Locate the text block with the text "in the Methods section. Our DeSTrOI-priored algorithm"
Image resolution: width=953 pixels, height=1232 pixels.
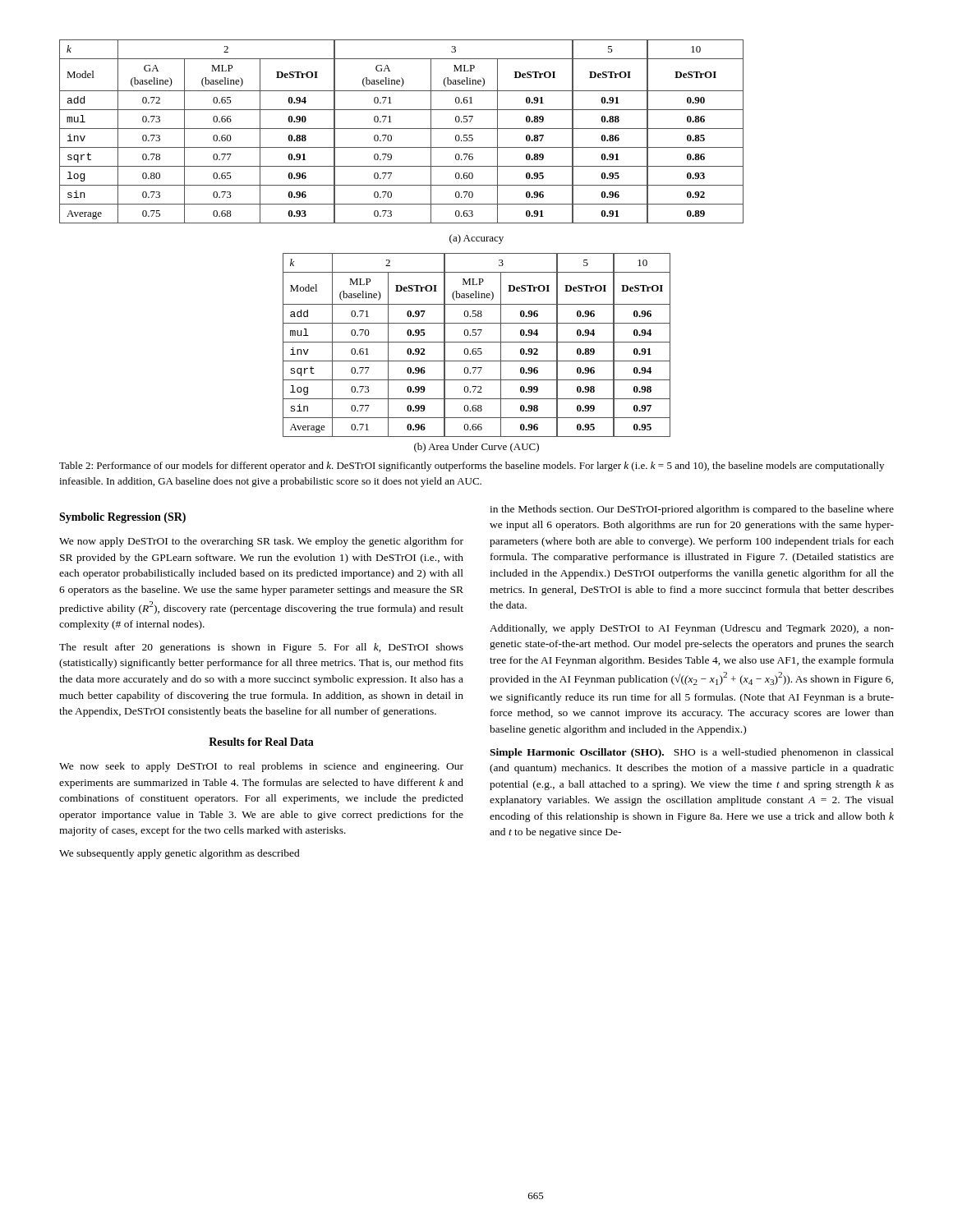click(692, 557)
